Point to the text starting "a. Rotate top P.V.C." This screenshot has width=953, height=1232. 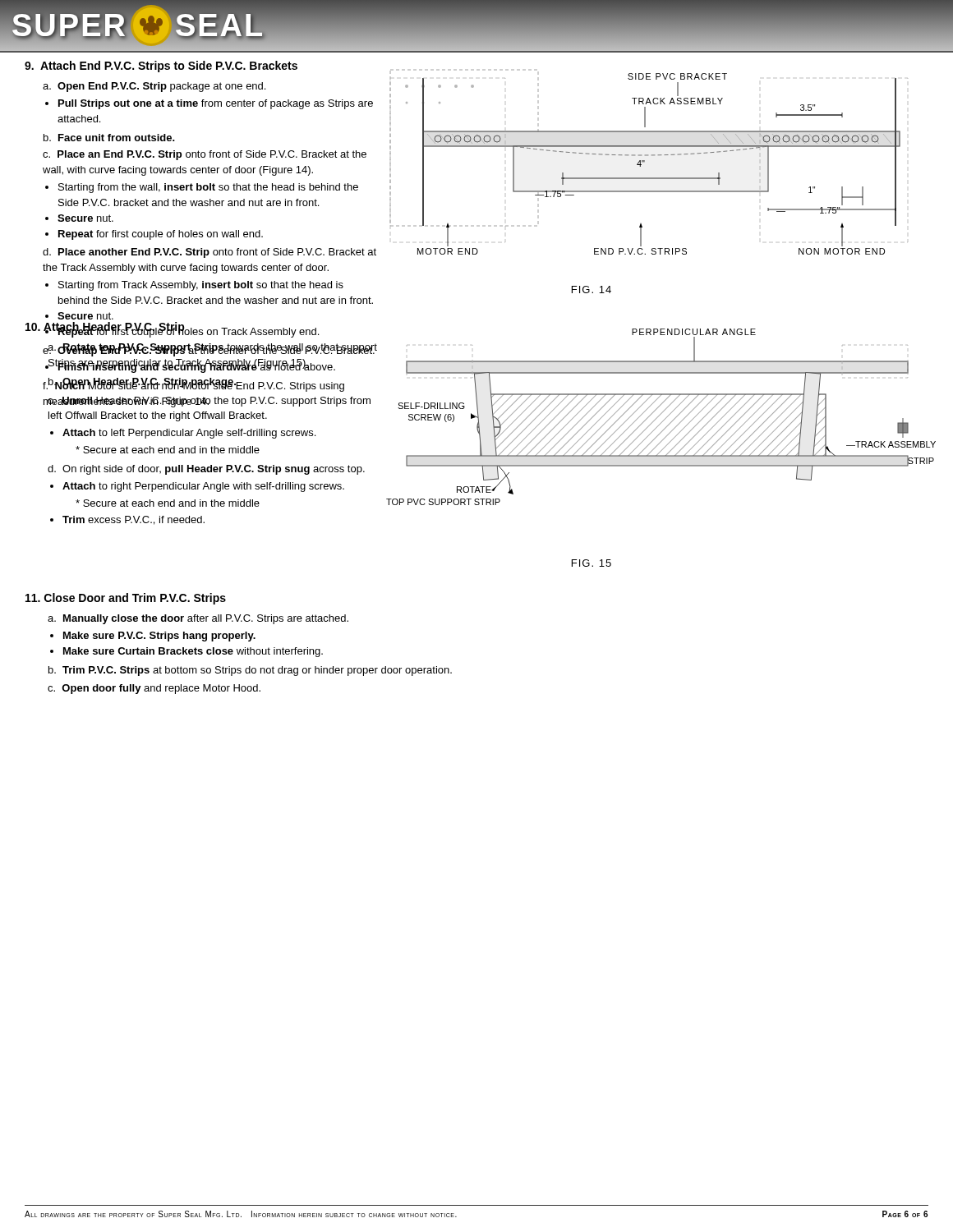(212, 355)
